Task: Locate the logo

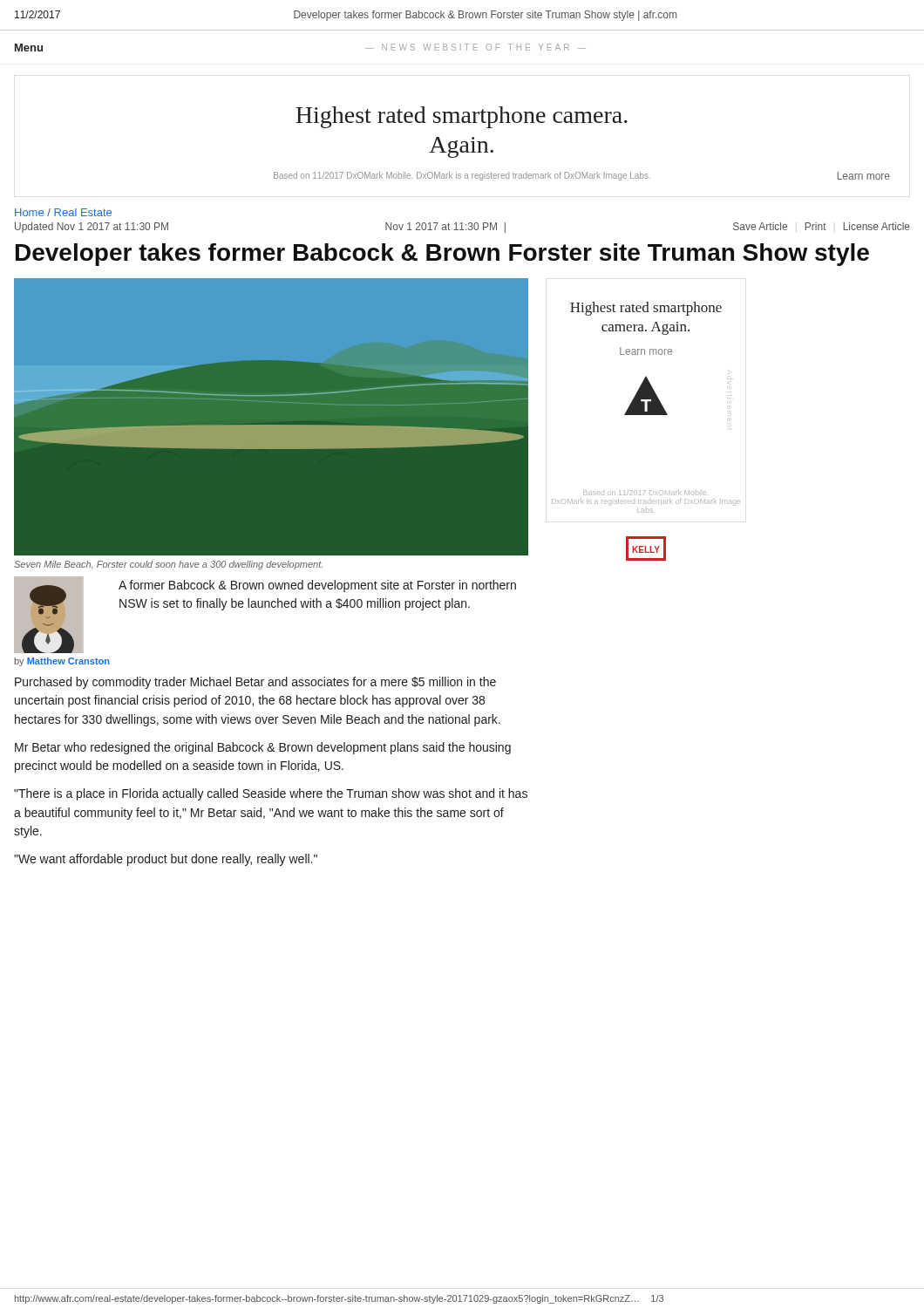Action: tap(646, 549)
